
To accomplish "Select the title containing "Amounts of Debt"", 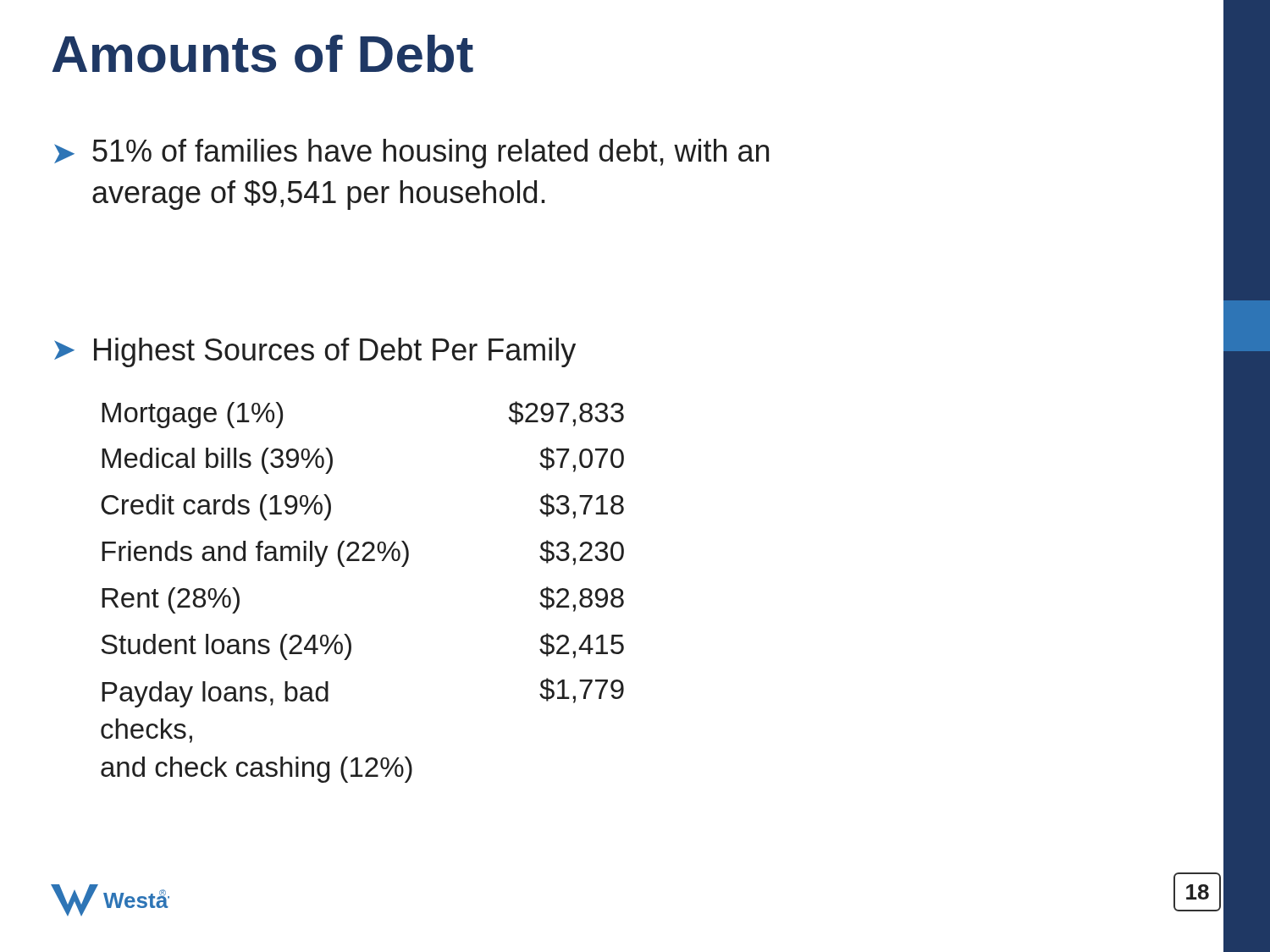I will pos(262,54).
